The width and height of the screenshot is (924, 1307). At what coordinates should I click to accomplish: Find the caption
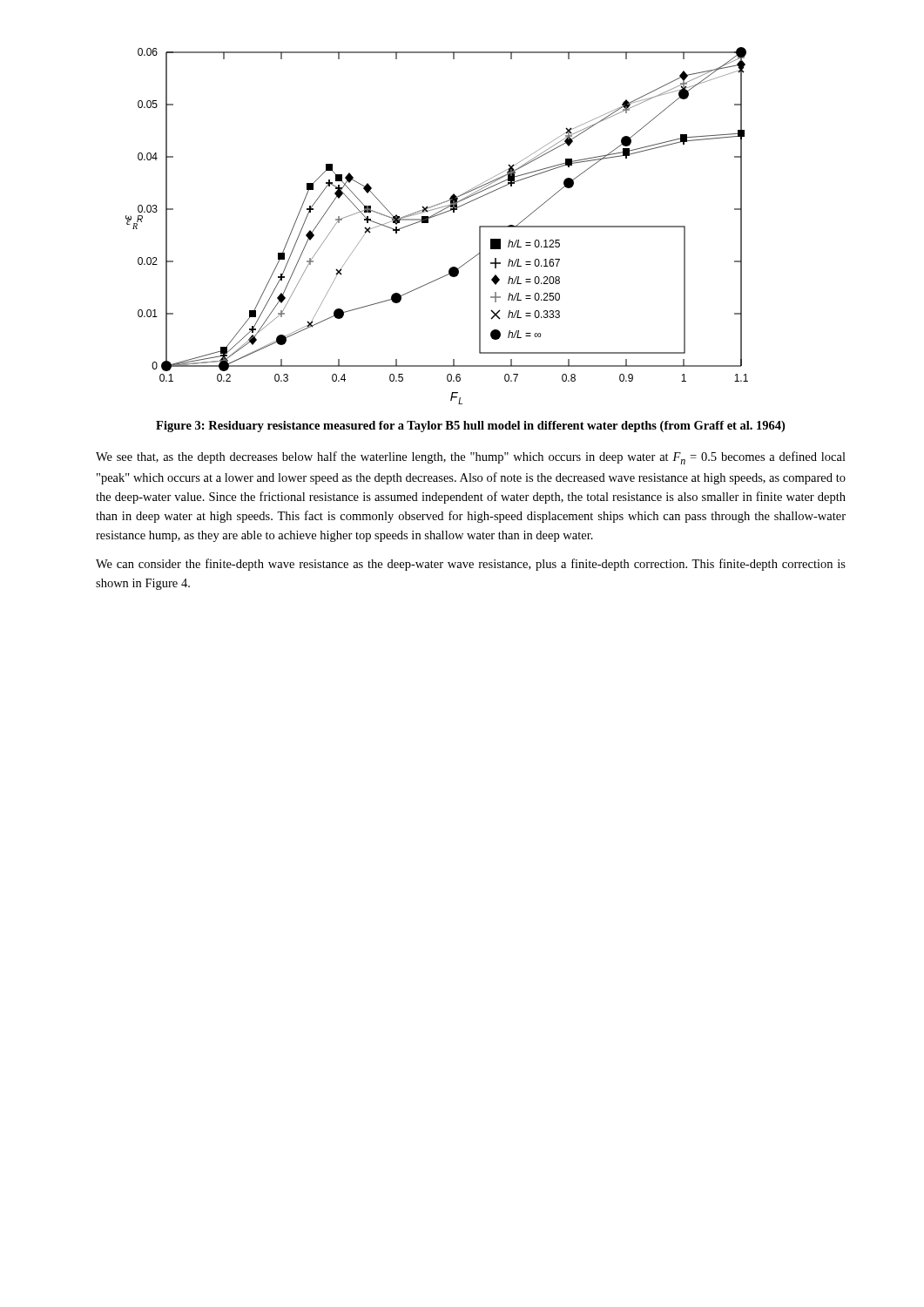pyautogui.click(x=471, y=425)
